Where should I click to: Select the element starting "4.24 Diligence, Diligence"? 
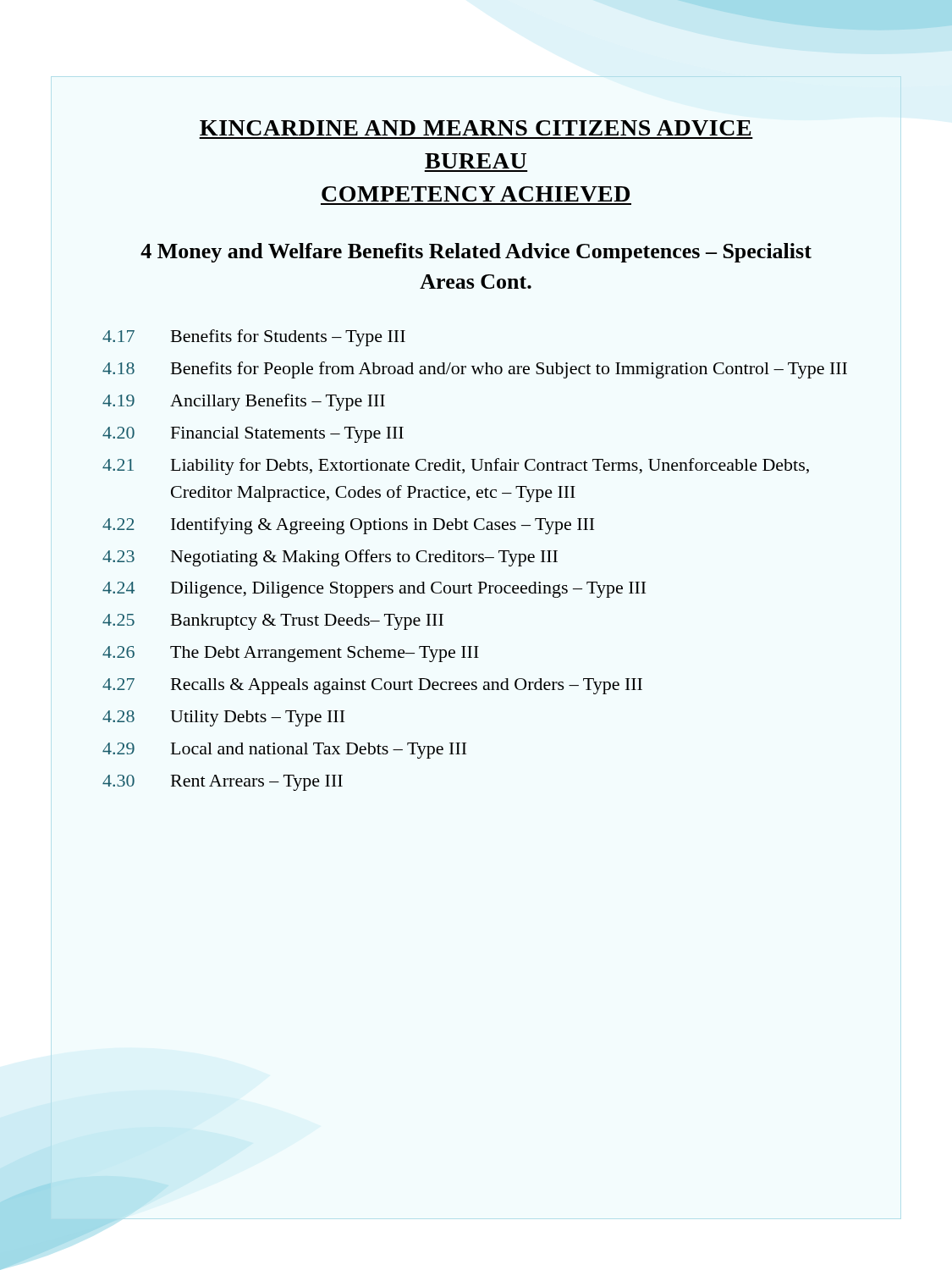click(476, 588)
